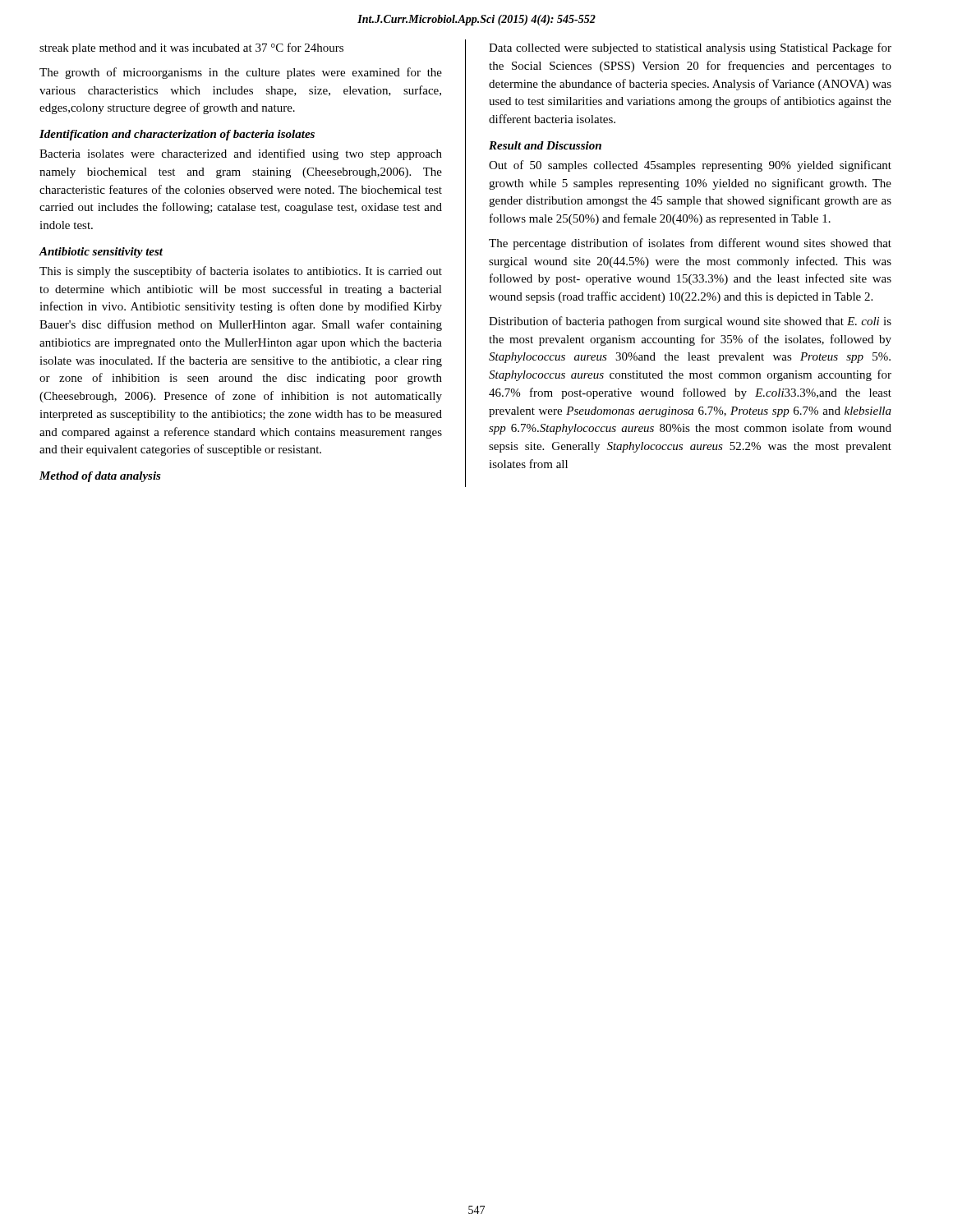Find the text block with the text "The growth of microorganisms in the"
The height and width of the screenshot is (1232, 953).
click(x=241, y=91)
